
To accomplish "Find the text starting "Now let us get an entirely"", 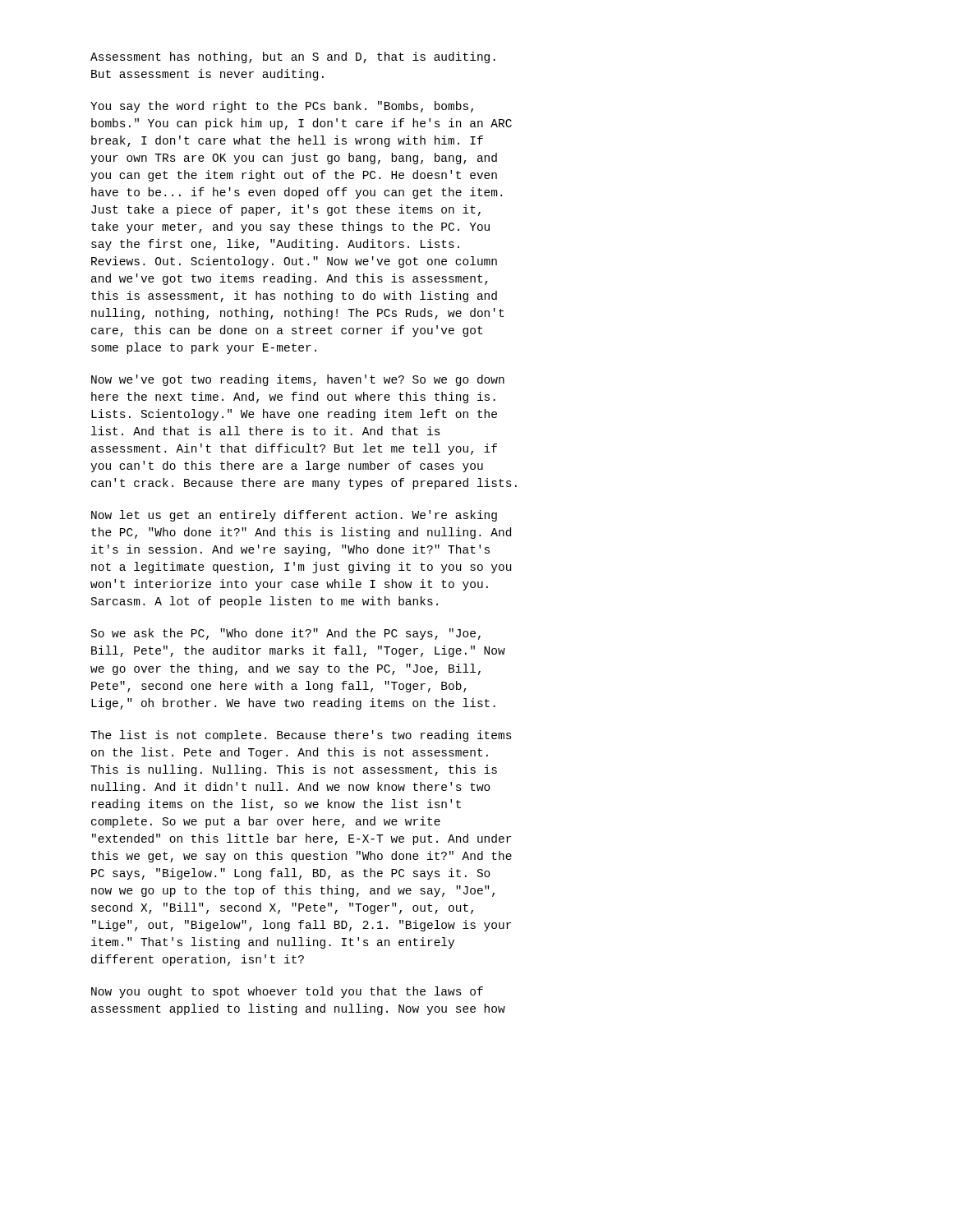I will 301,559.
